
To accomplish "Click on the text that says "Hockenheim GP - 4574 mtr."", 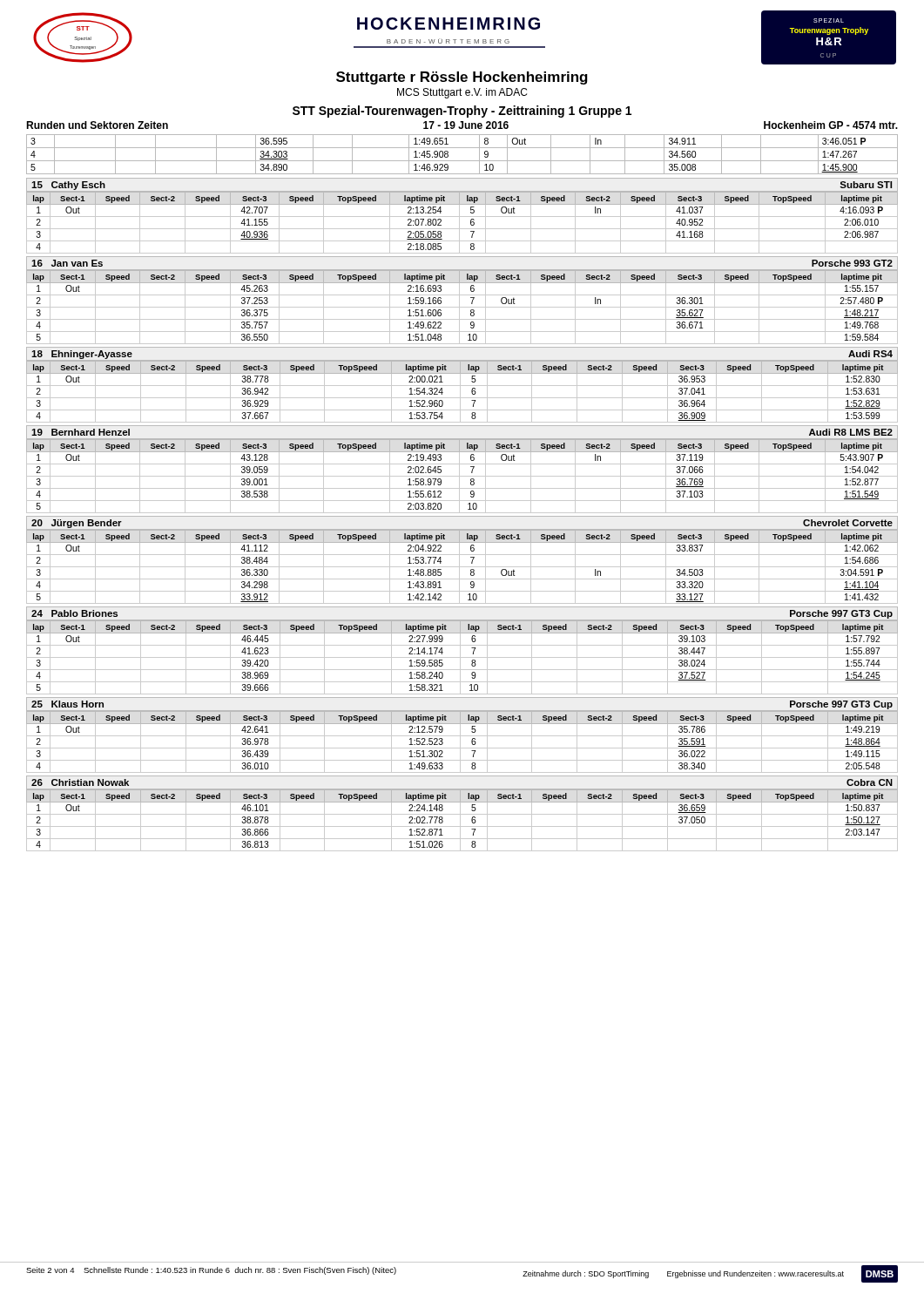I will pyautogui.click(x=831, y=125).
